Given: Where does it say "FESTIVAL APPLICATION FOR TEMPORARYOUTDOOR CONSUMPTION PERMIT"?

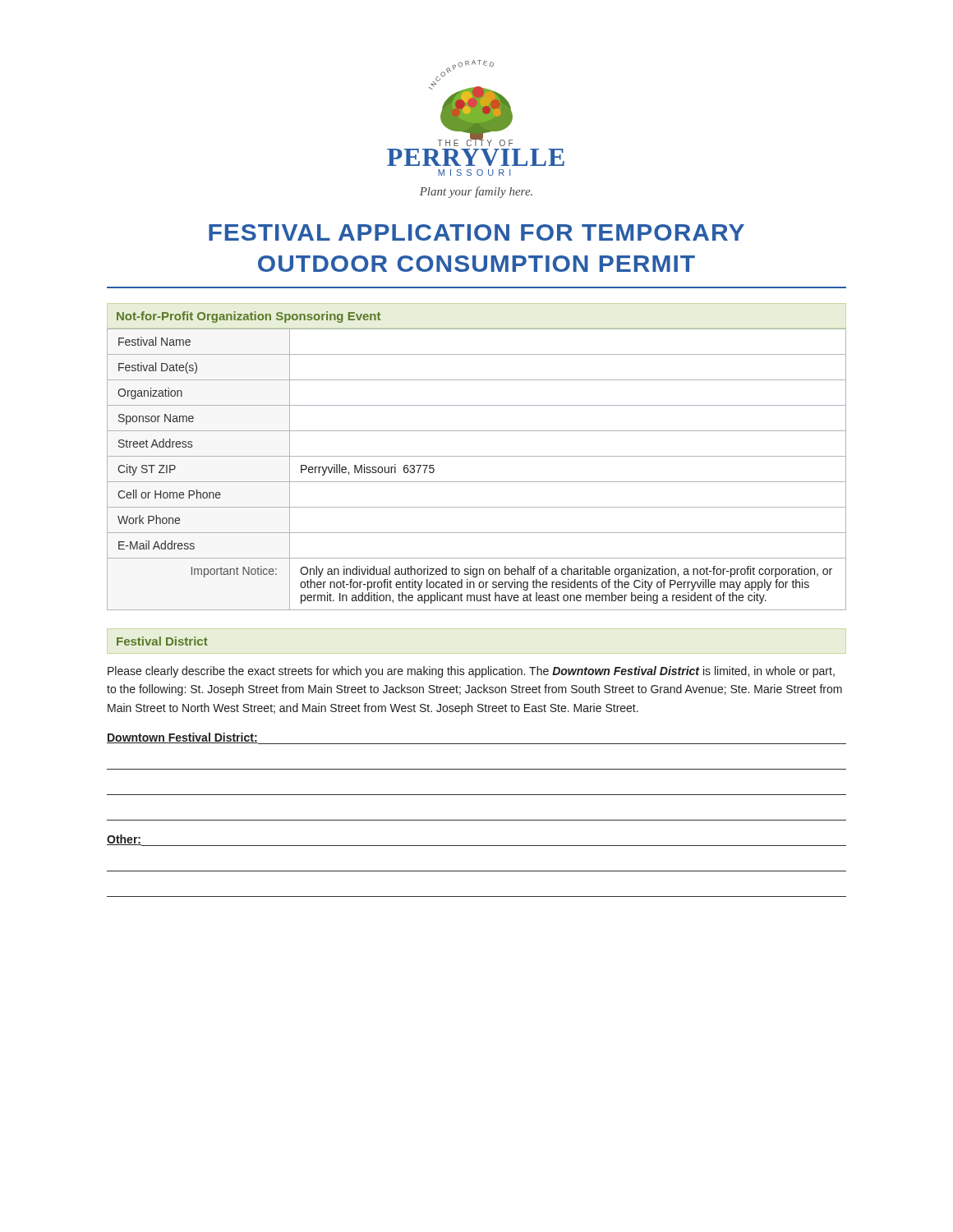Looking at the screenshot, I should click(x=476, y=247).
